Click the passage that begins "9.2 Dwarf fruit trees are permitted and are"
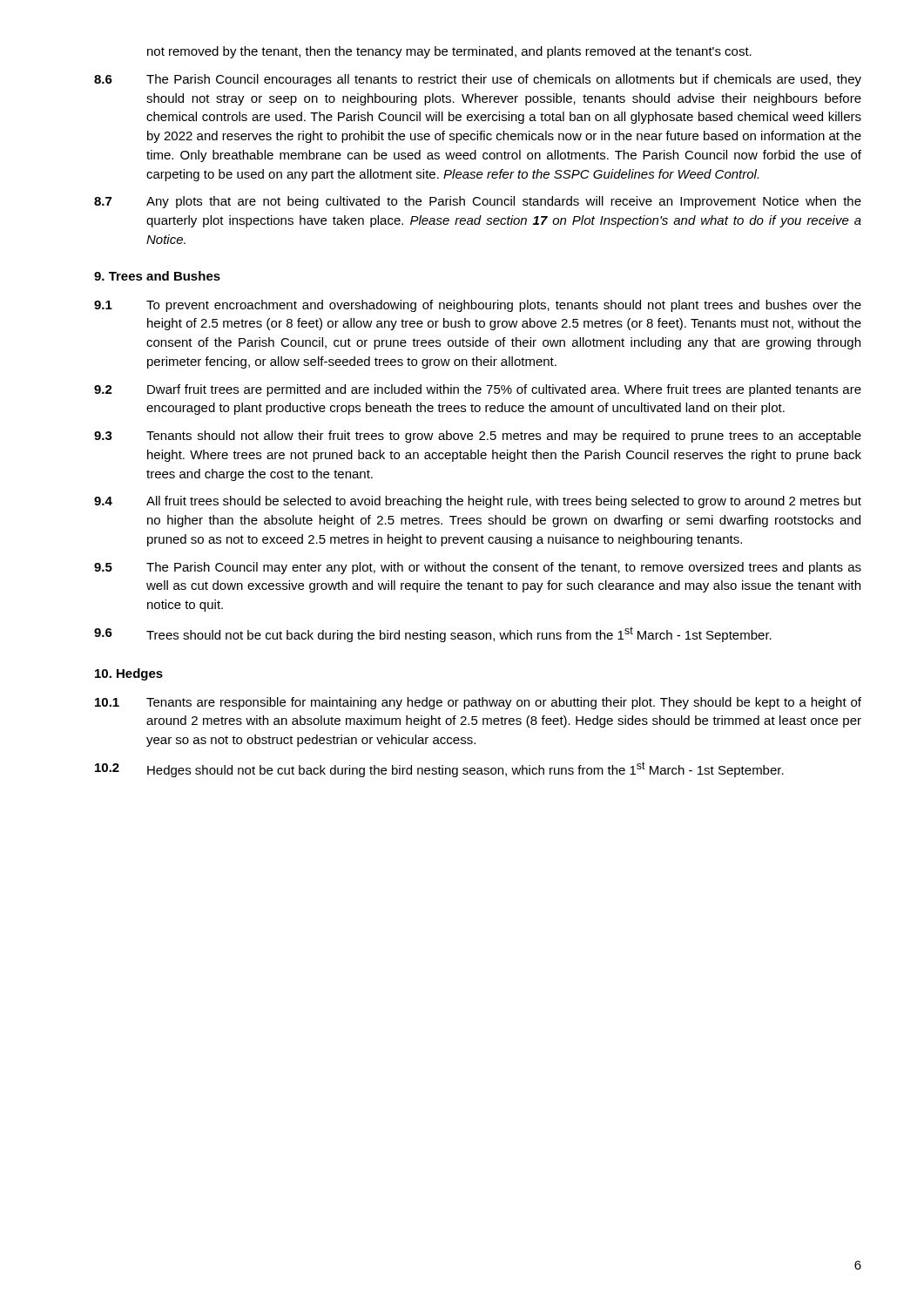This screenshot has width=924, height=1307. (x=478, y=398)
